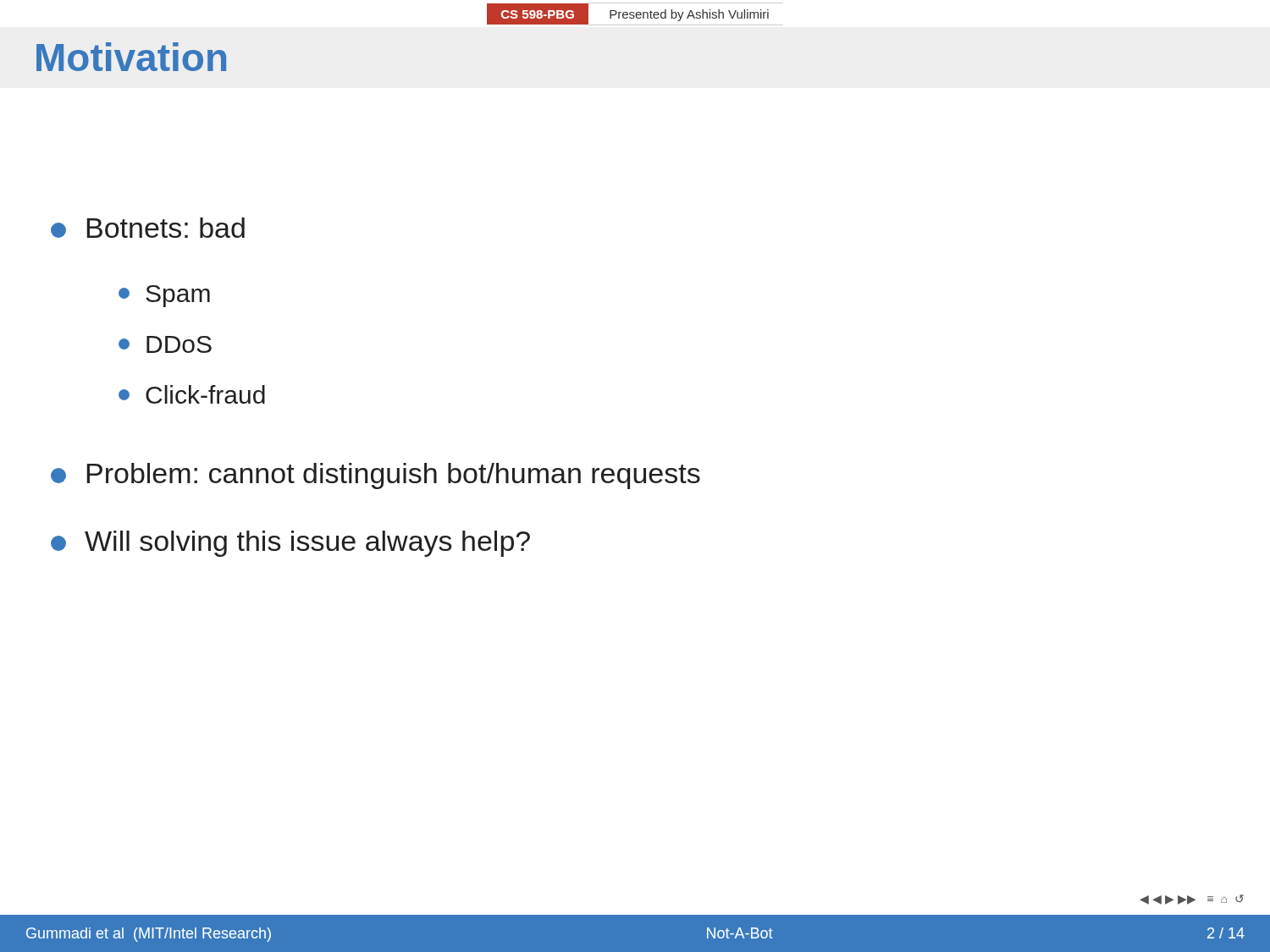
Task: Locate the block starting "Botnets: bad"
Action: coord(149,228)
